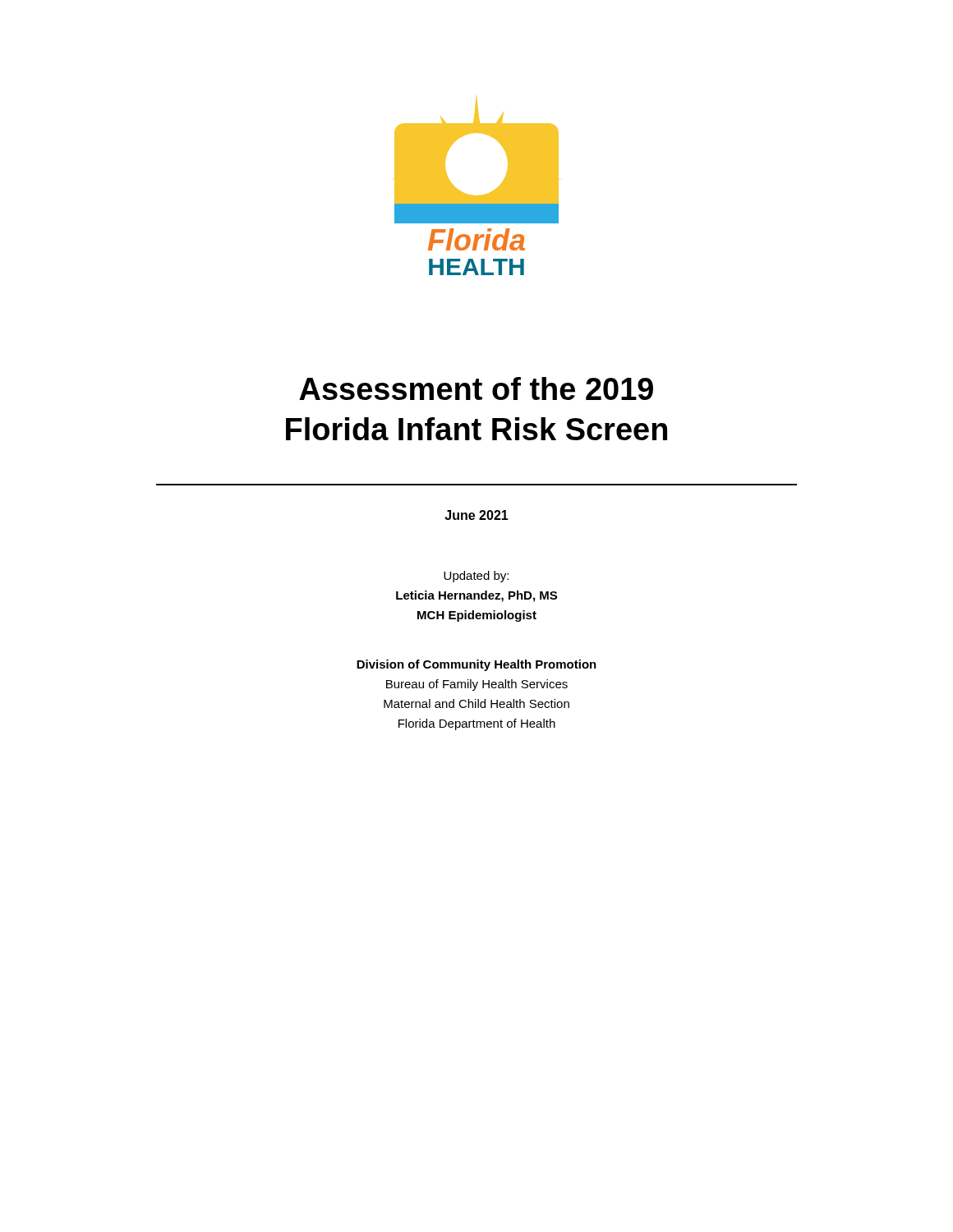953x1232 pixels.
Task: Locate the region starting "Assessment of the 2019Florida Infant Risk Screen"
Action: tap(476, 410)
